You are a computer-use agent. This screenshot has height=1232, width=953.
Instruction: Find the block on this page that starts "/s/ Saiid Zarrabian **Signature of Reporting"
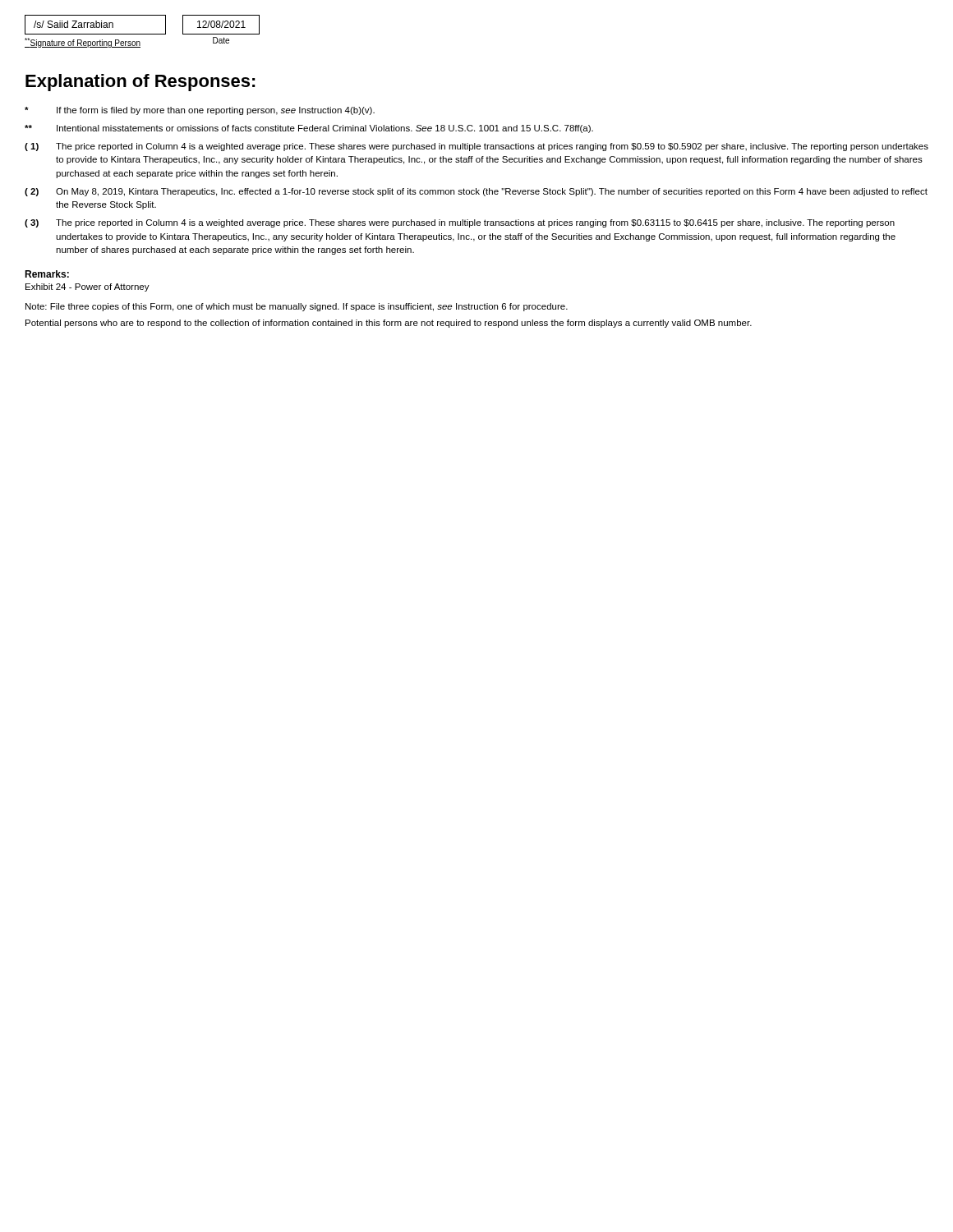142,31
